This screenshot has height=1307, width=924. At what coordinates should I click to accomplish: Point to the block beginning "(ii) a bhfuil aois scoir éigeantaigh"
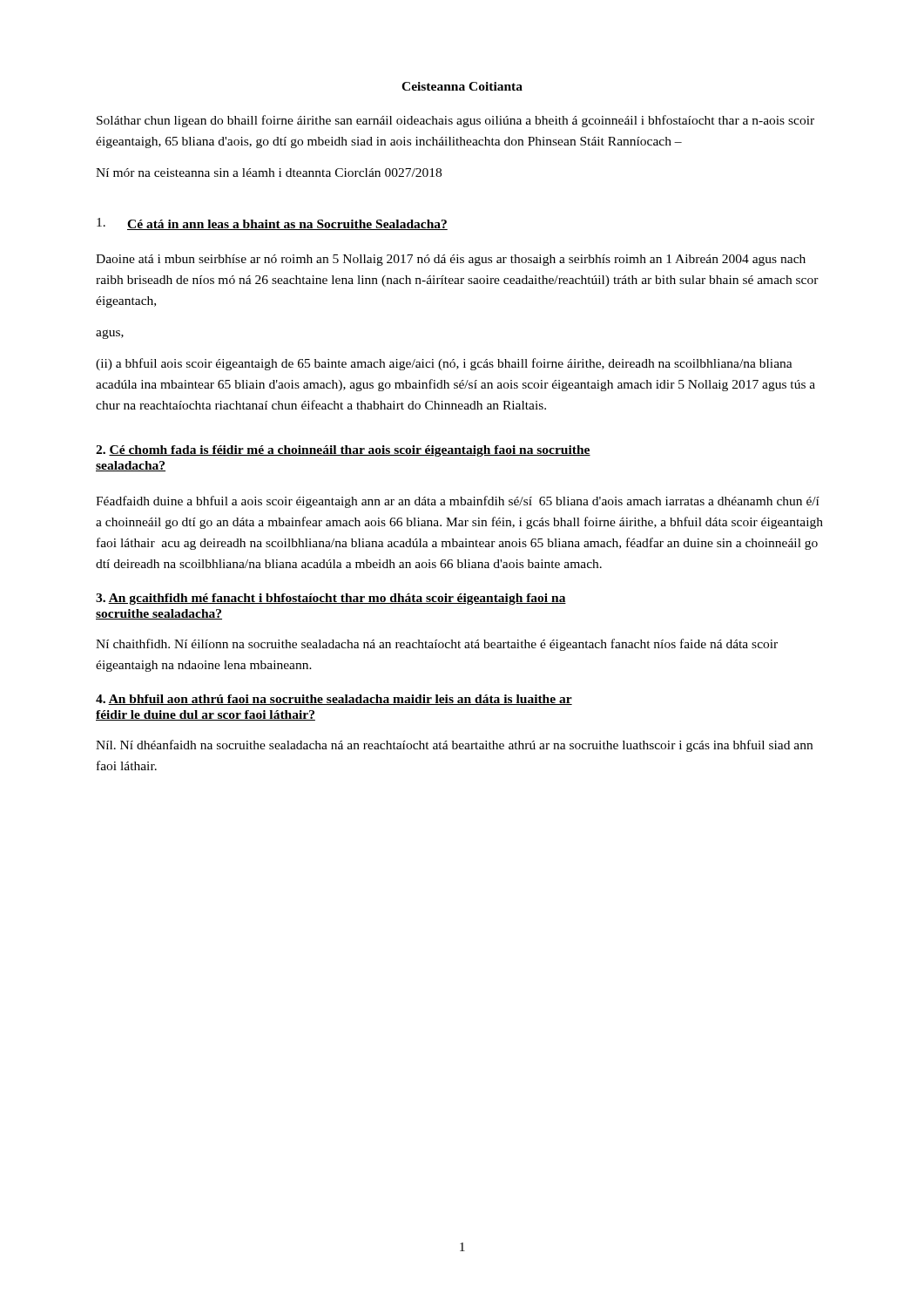point(456,383)
